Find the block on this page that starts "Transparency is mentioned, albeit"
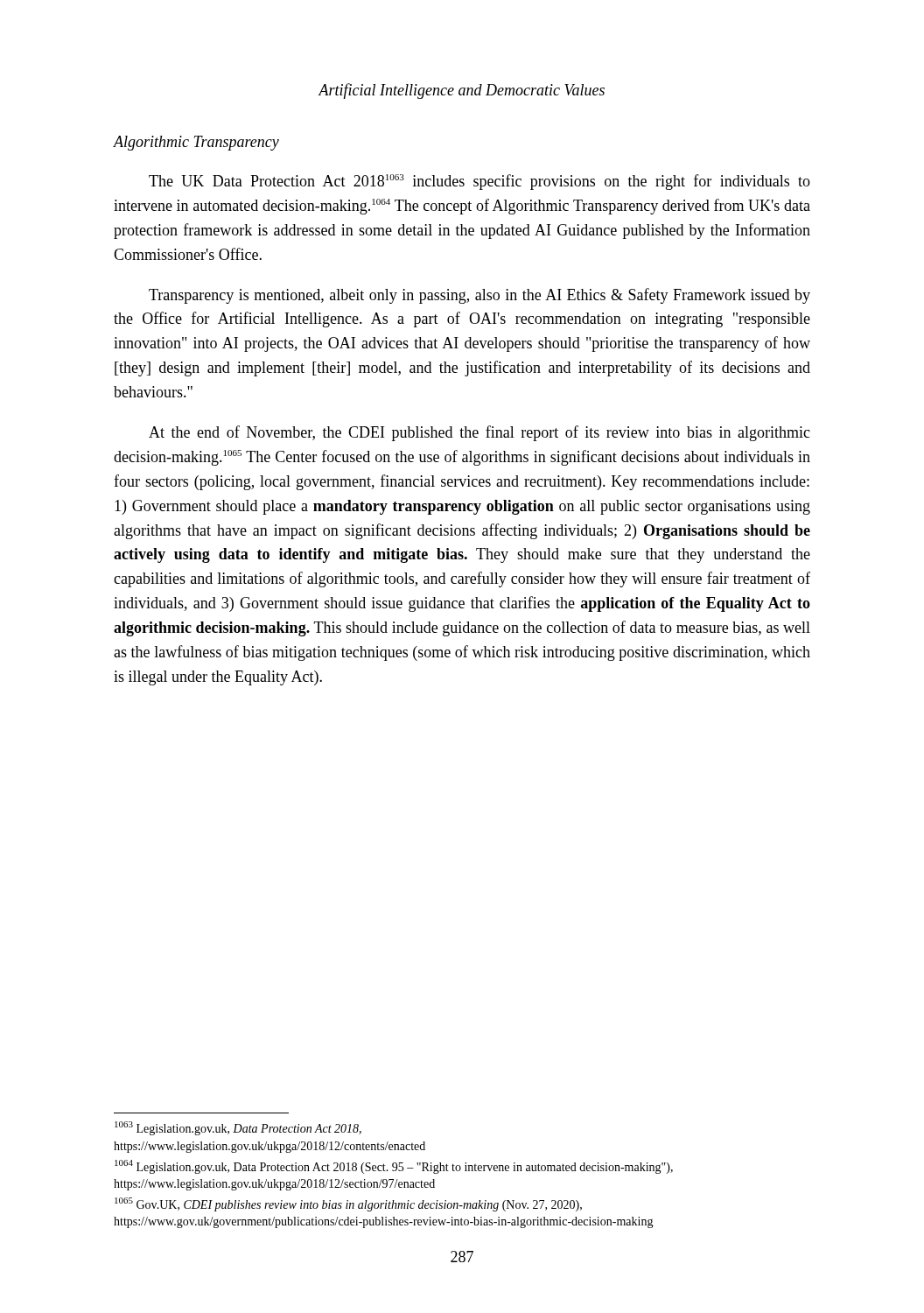This screenshot has height=1313, width=924. 462,343
